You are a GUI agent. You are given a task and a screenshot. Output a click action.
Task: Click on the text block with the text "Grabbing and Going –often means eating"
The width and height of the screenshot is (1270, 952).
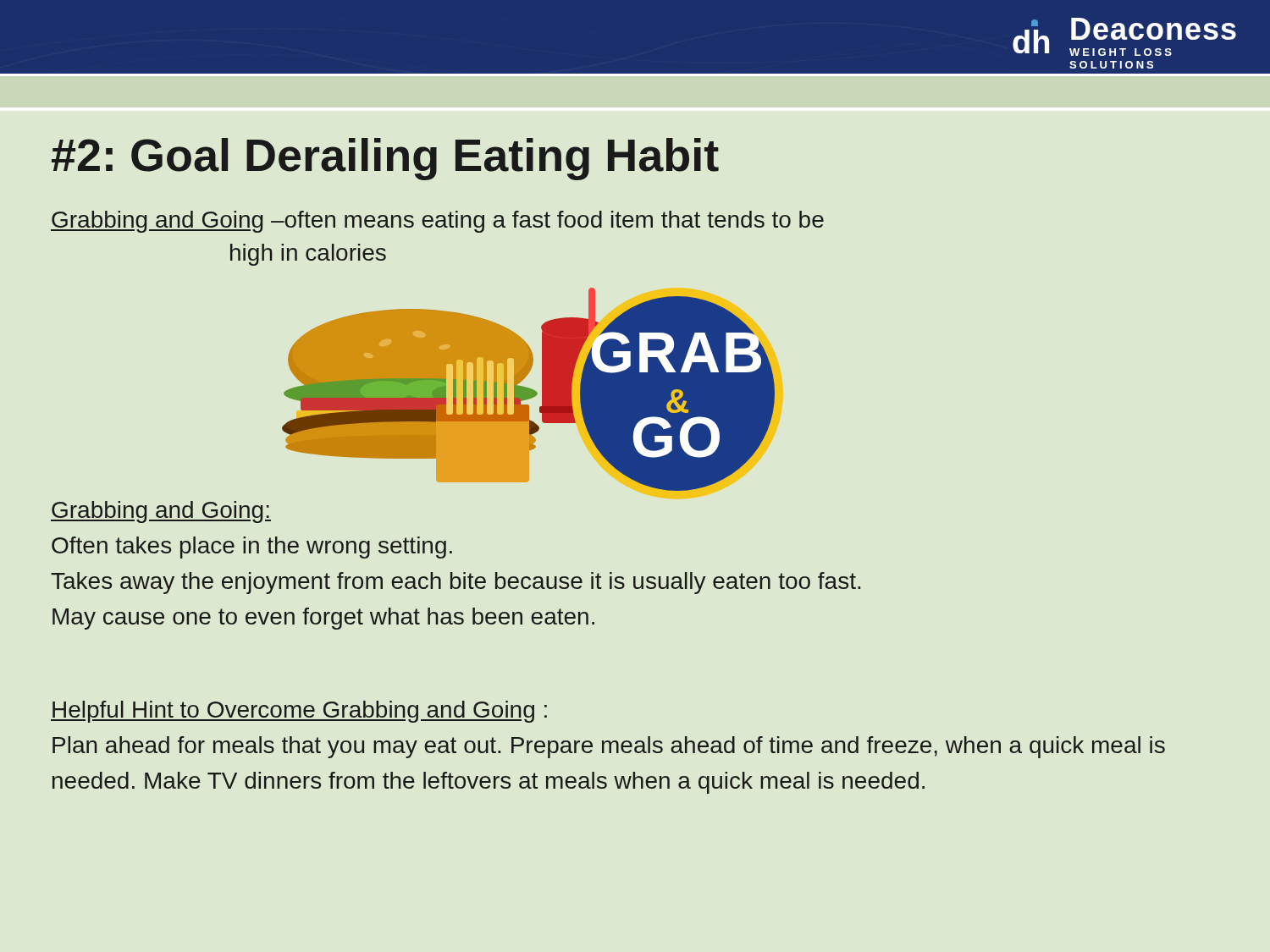pos(438,236)
